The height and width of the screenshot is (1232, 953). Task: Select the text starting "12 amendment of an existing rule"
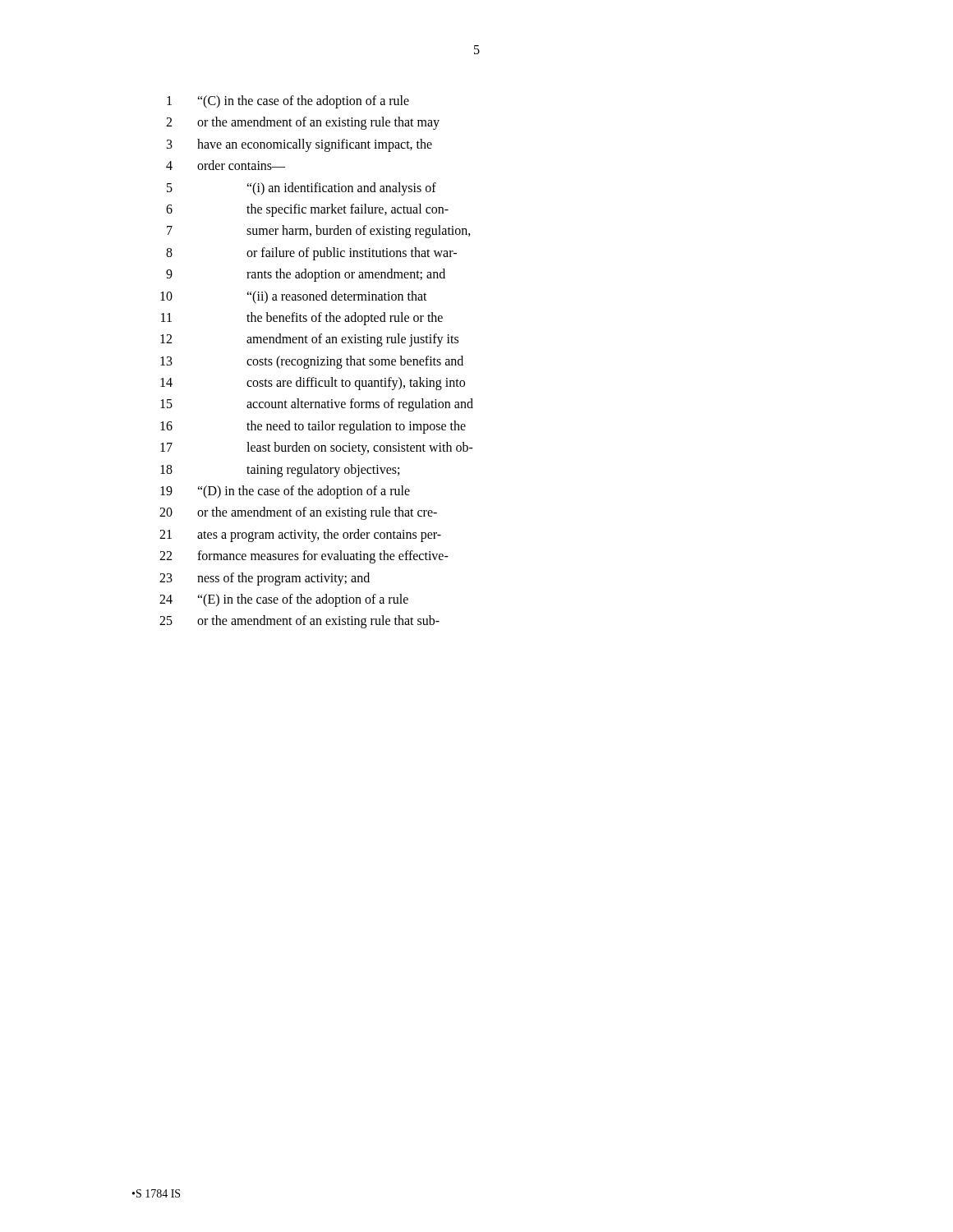(309, 340)
